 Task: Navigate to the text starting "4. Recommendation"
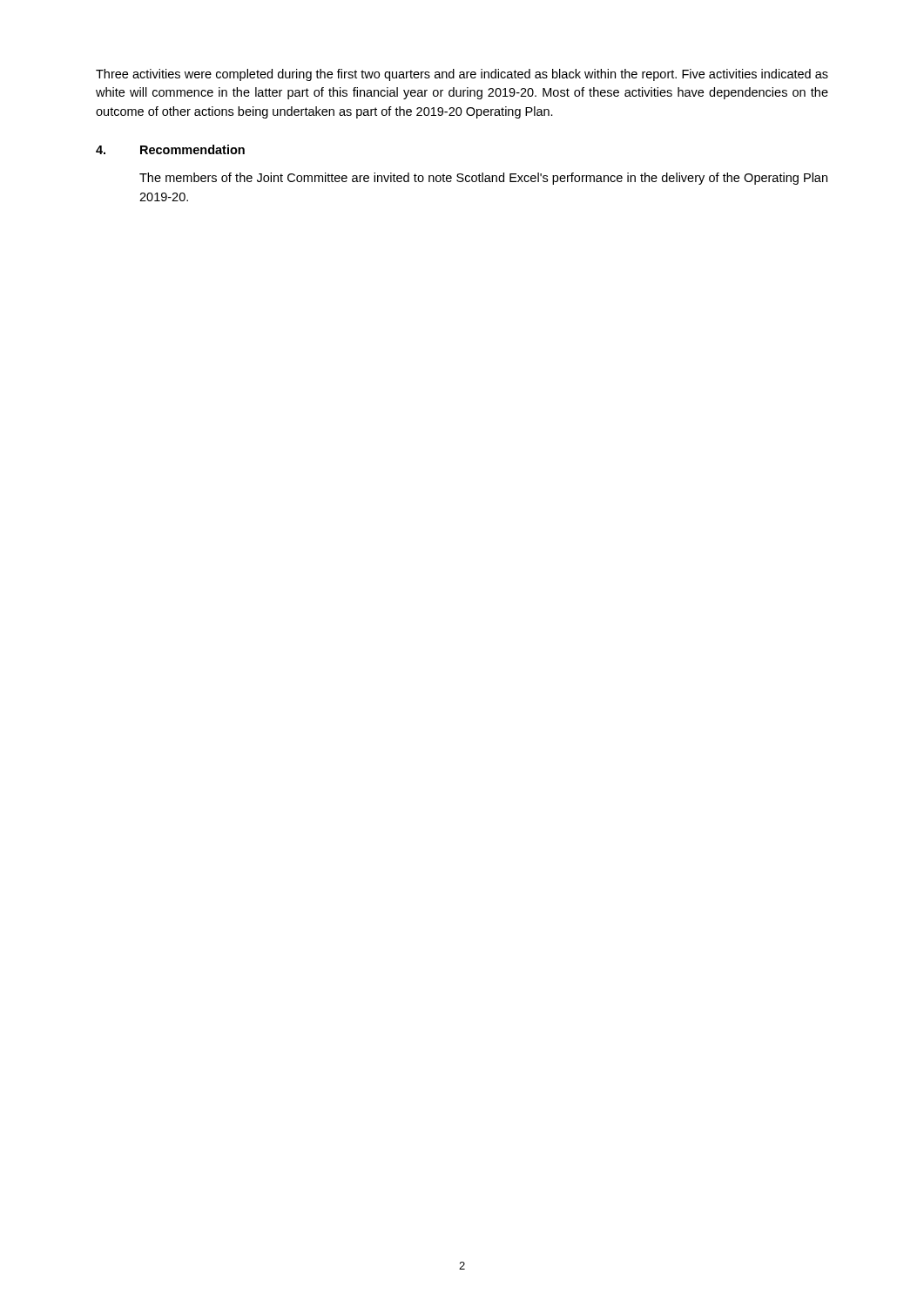click(x=170, y=149)
